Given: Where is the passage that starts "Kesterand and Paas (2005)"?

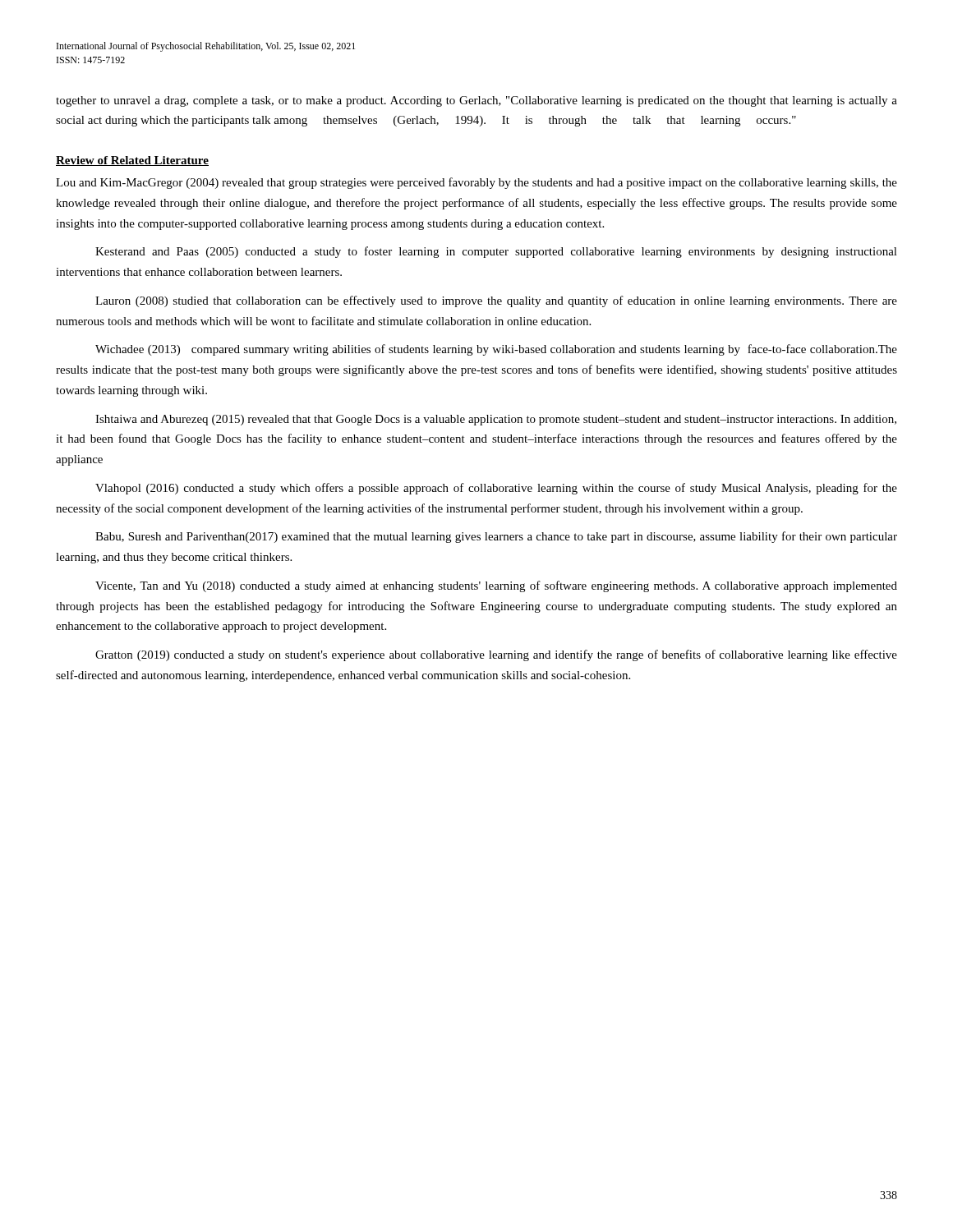Looking at the screenshot, I should (x=476, y=262).
